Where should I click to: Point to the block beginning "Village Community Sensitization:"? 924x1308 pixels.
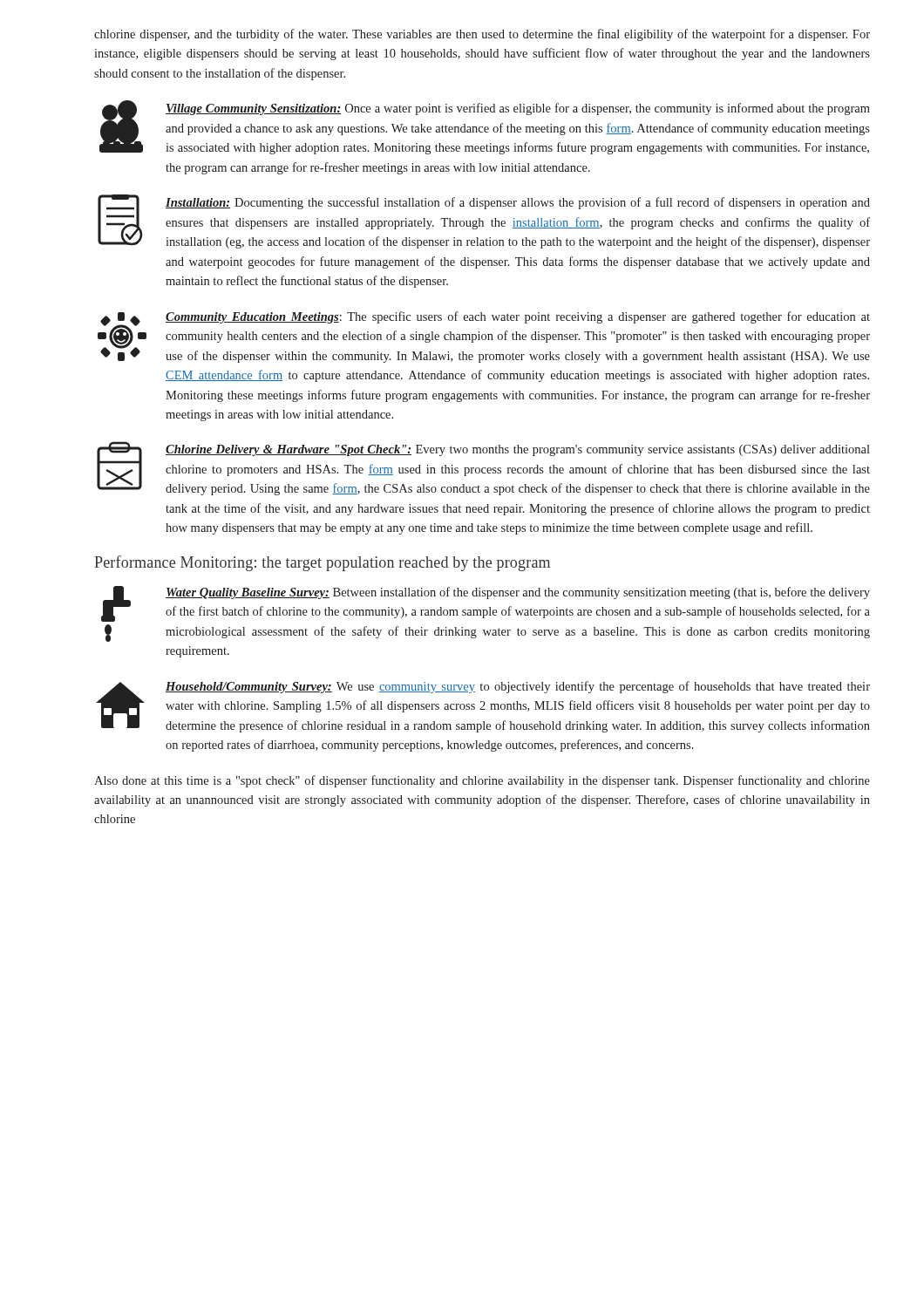518,138
